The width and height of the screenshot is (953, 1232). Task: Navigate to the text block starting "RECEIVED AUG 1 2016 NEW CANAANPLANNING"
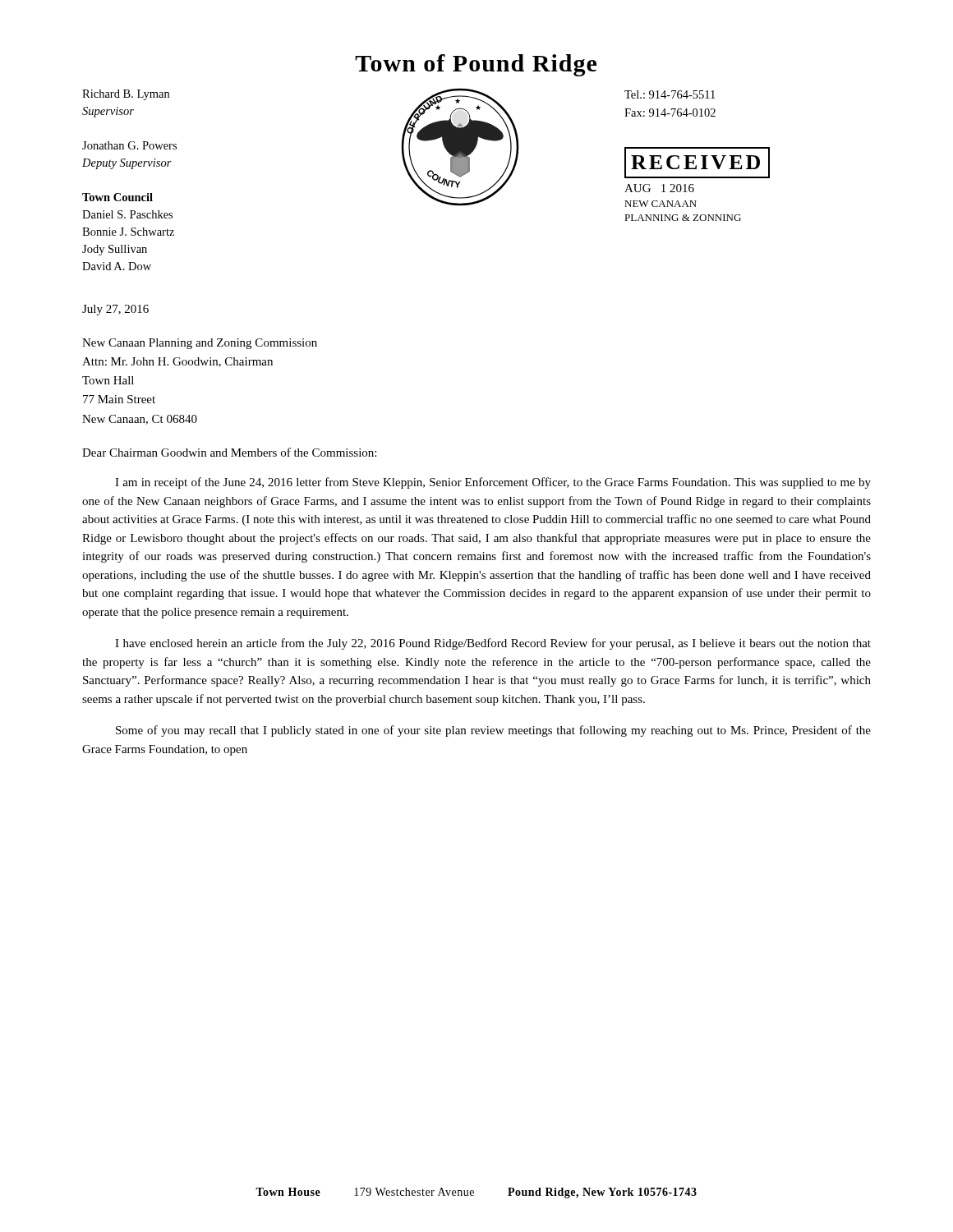[x=748, y=186]
